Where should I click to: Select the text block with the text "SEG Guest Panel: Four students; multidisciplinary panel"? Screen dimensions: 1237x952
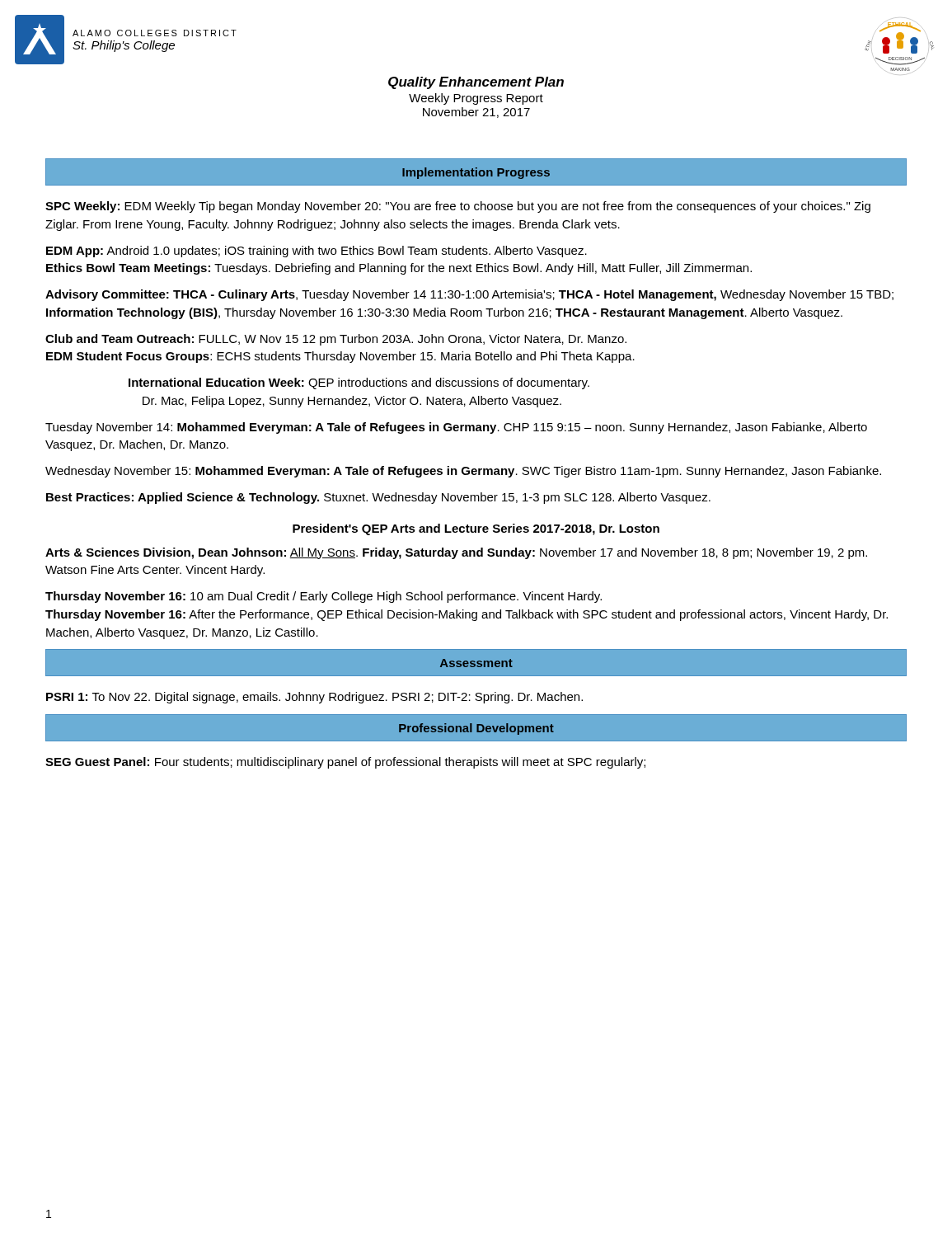(x=346, y=762)
